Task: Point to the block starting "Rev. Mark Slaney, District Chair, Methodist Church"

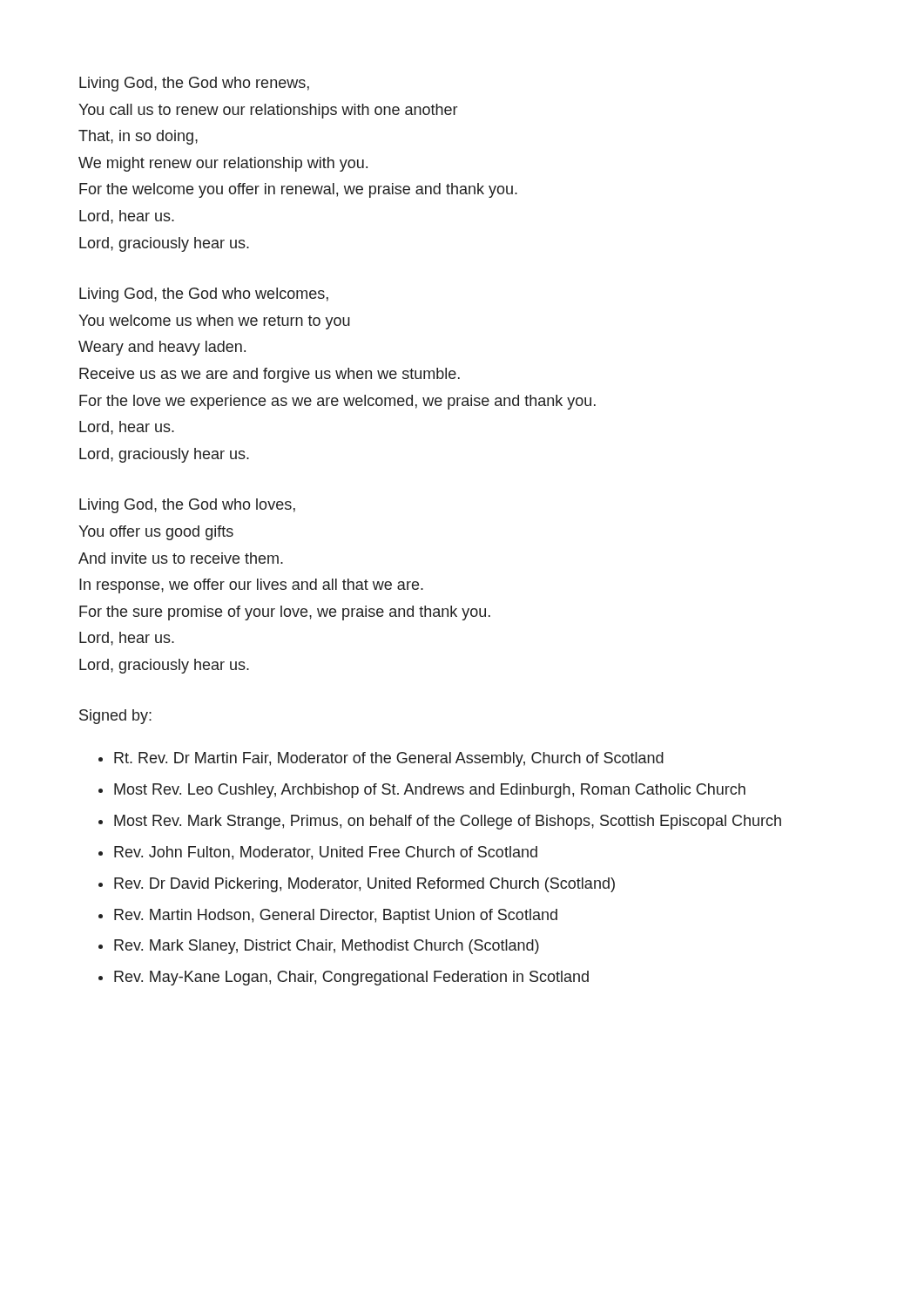Action: (326, 946)
